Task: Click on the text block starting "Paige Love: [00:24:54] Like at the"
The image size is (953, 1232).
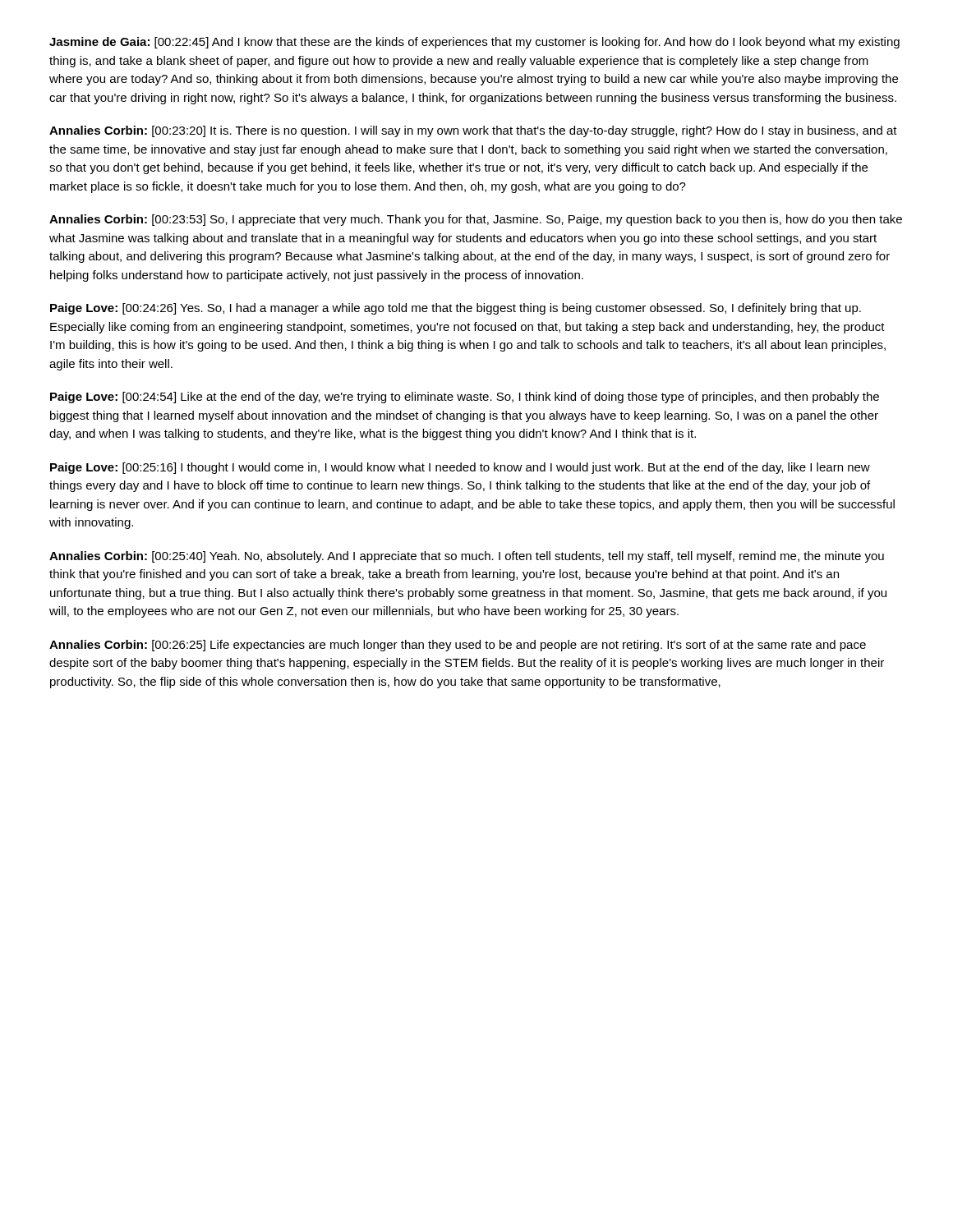Action: [464, 415]
